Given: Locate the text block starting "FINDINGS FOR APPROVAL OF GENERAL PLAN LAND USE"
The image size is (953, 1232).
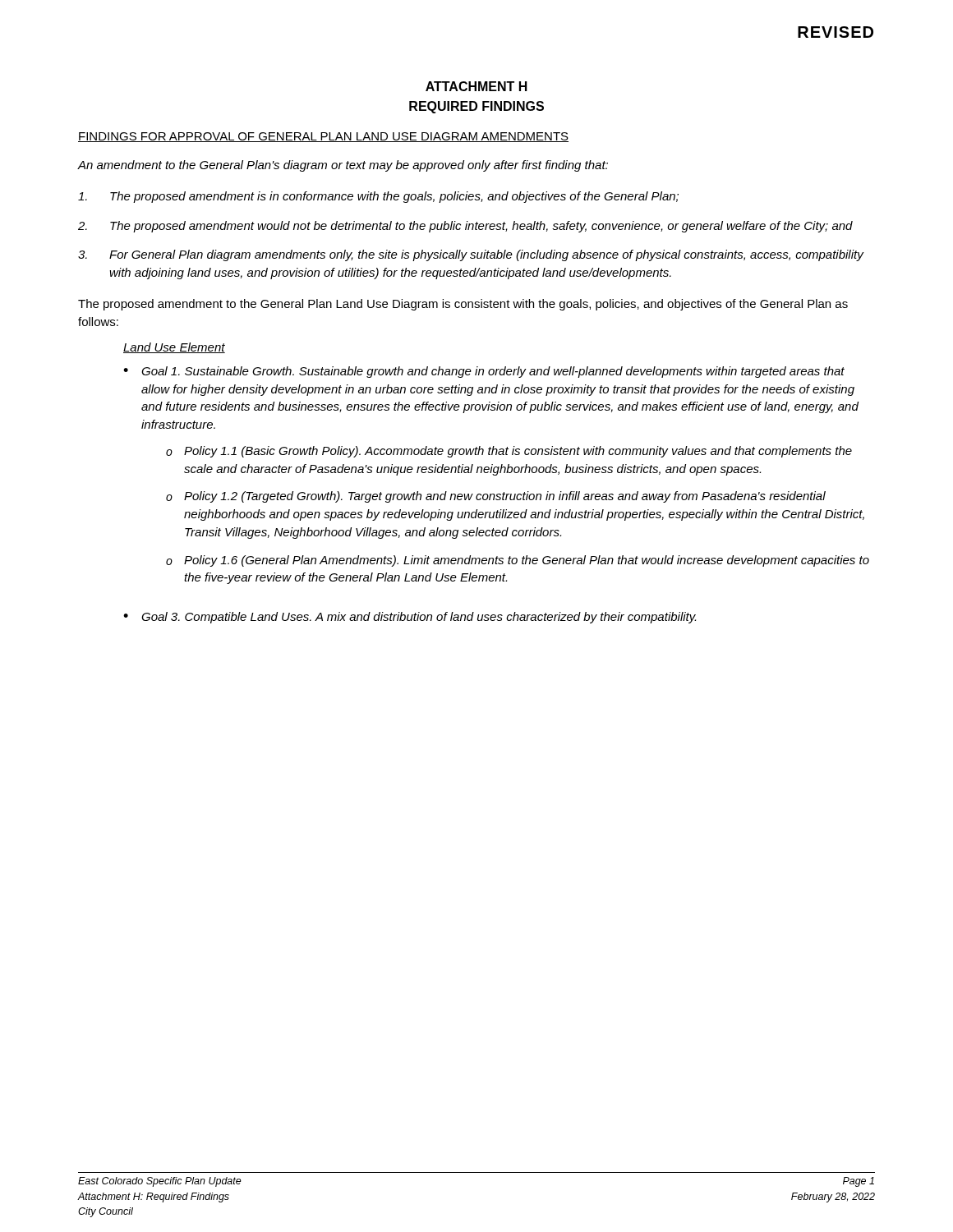Looking at the screenshot, I should (x=323, y=136).
